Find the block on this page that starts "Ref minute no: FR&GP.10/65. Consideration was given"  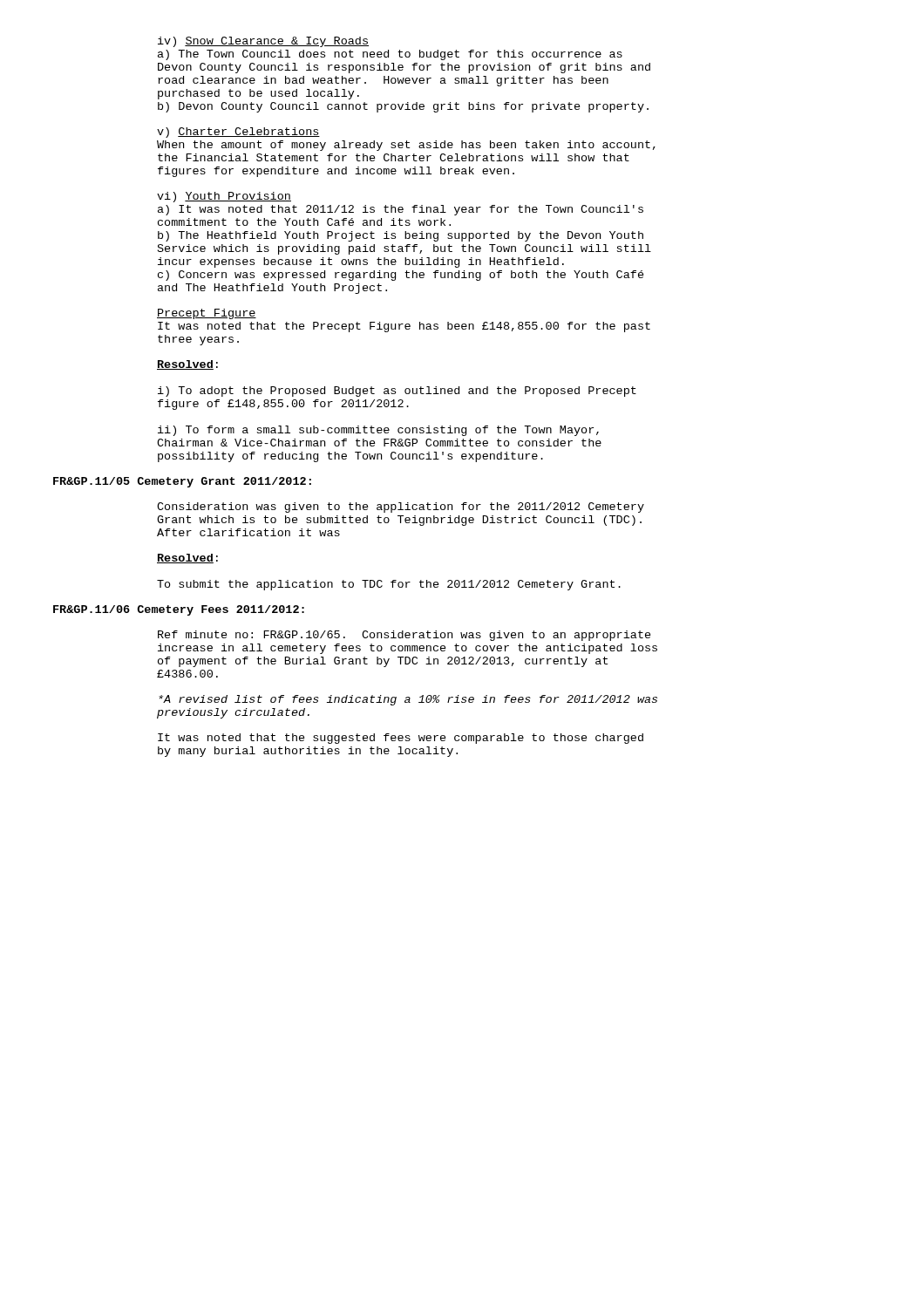tap(488, 655)
